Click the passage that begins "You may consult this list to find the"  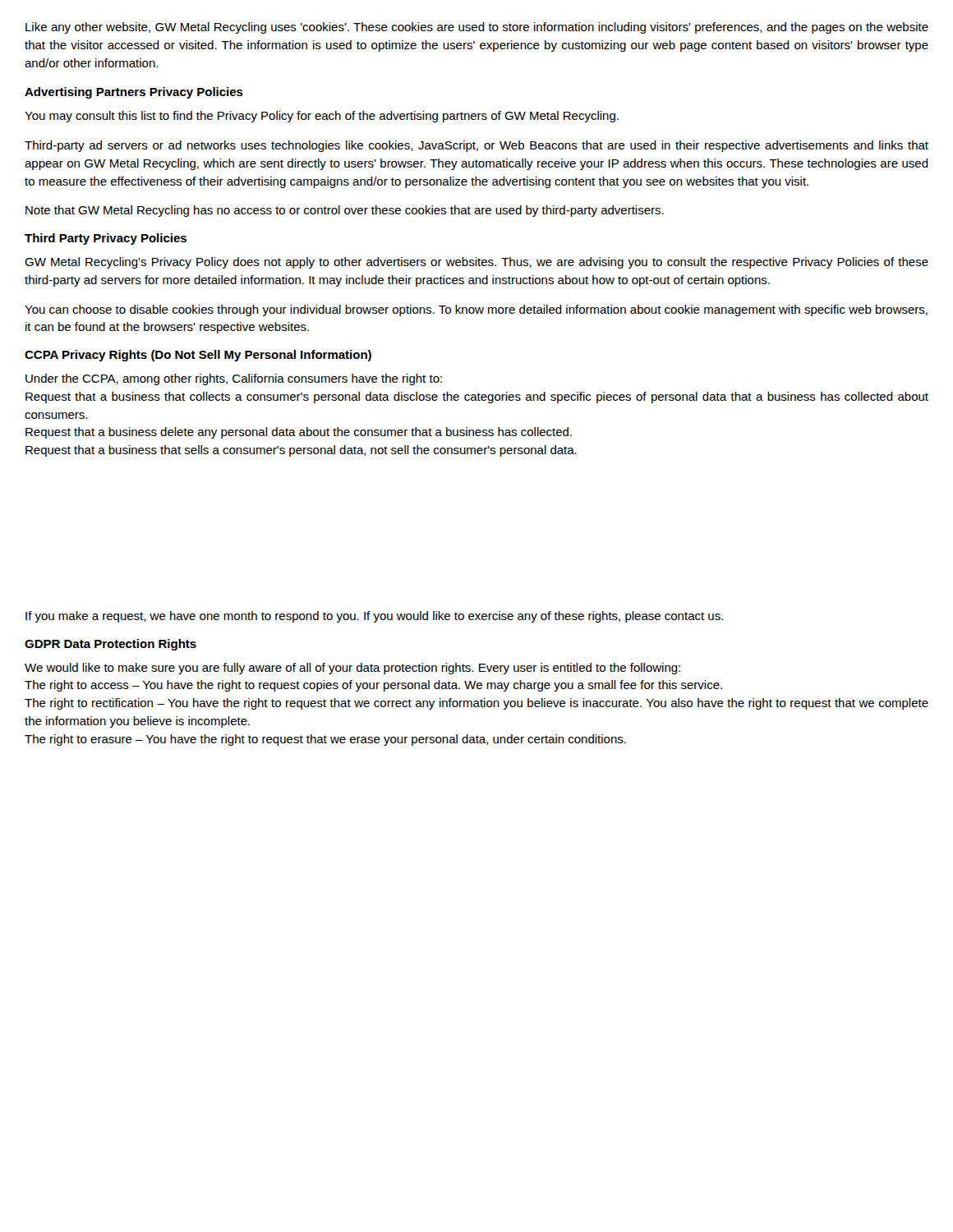[322, 116]
